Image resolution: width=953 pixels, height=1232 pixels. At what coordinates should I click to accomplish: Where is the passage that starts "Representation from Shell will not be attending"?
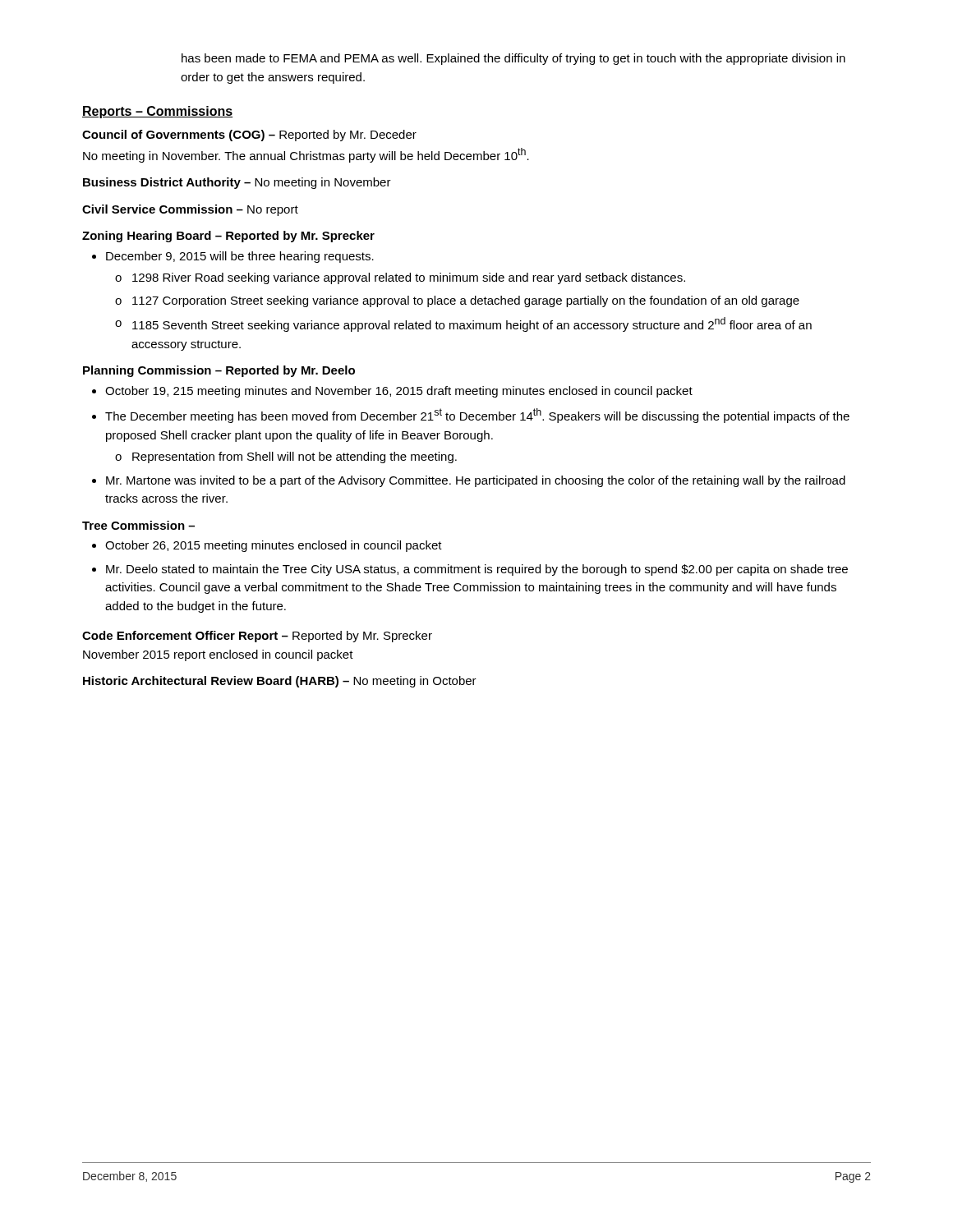click(x=294, y=456)
